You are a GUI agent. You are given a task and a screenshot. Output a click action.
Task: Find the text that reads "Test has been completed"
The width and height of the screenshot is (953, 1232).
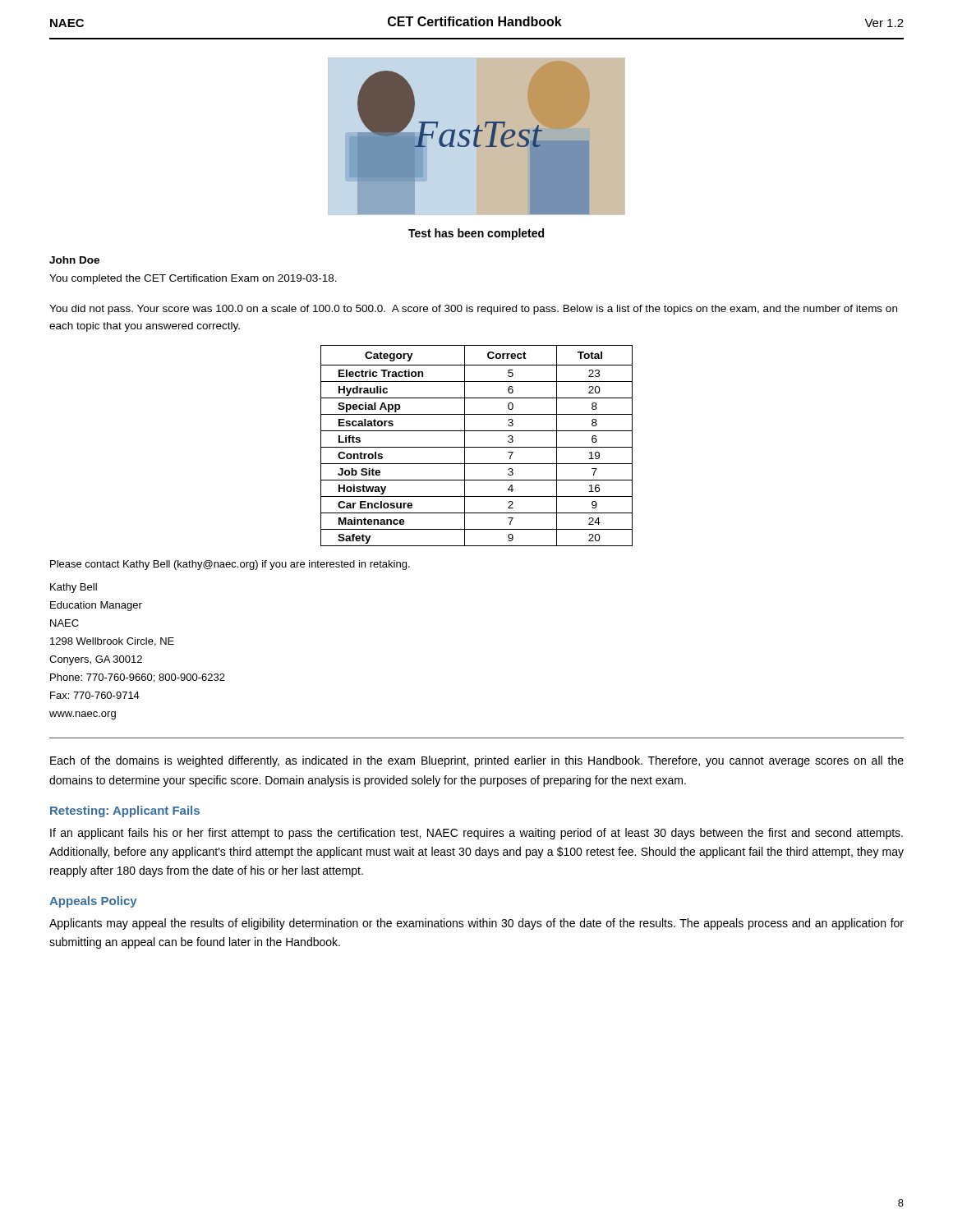point(476,233)
